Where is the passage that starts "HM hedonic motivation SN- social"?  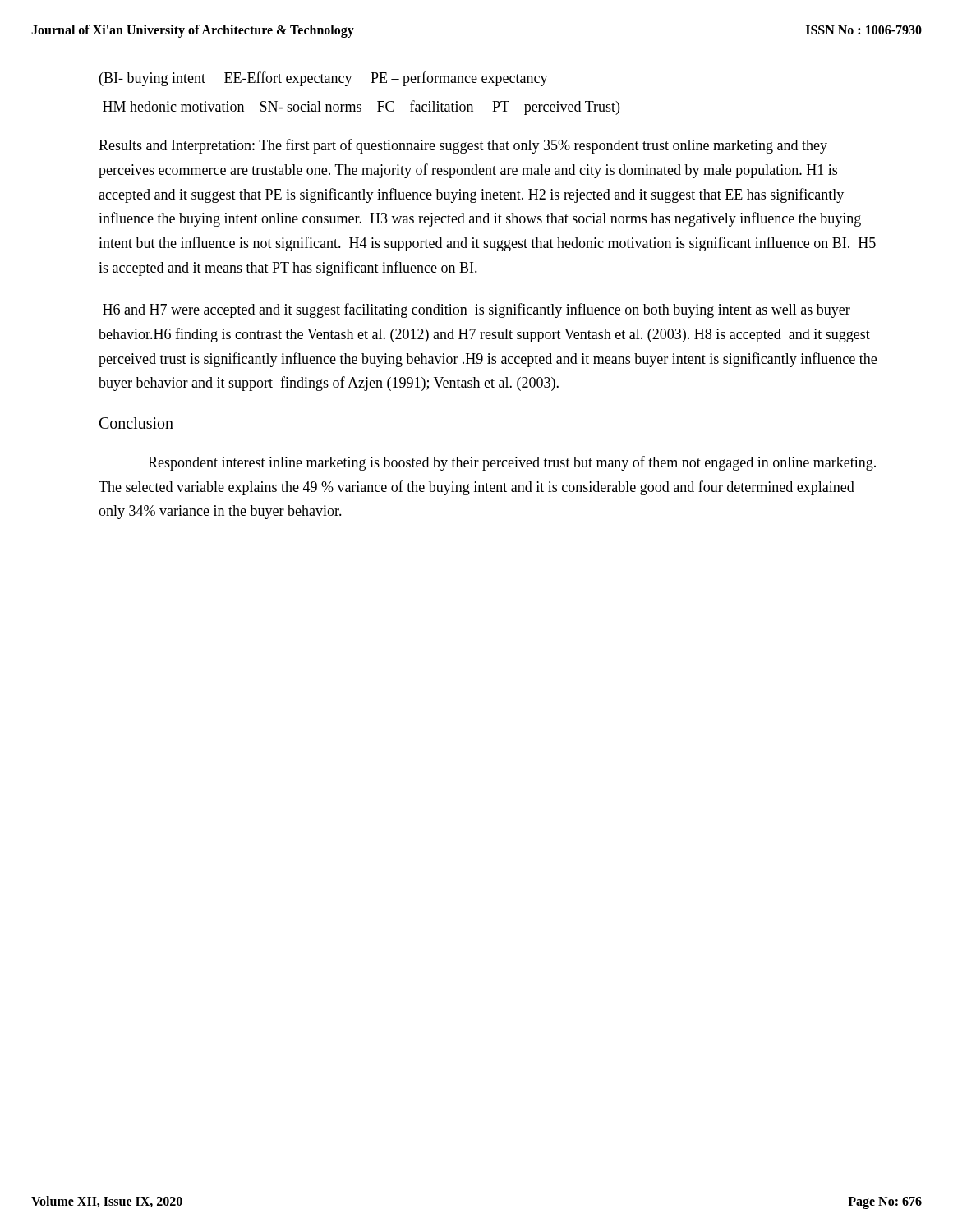[359, 106]
